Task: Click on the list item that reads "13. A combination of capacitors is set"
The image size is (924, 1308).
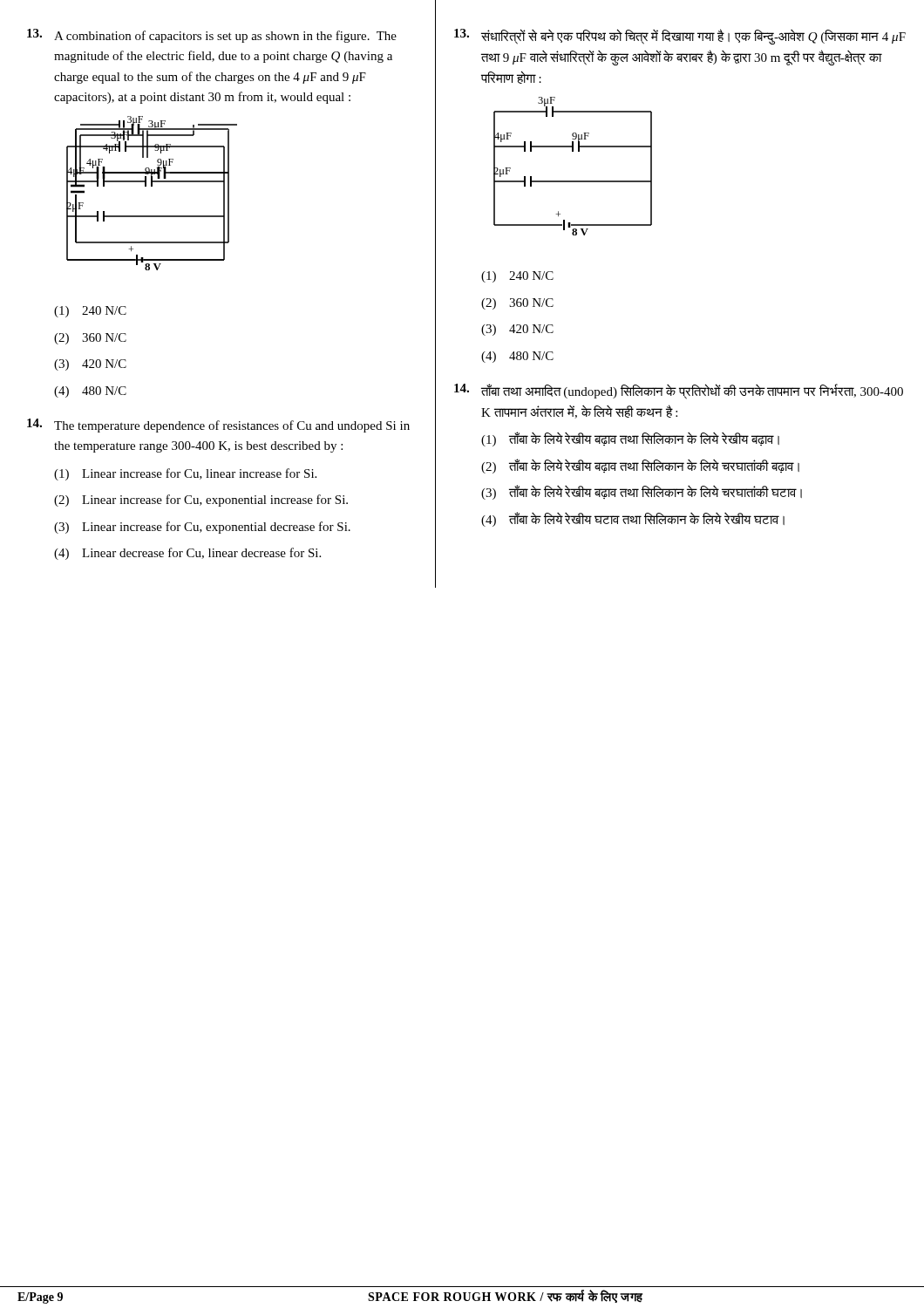Action: (222, 67)
